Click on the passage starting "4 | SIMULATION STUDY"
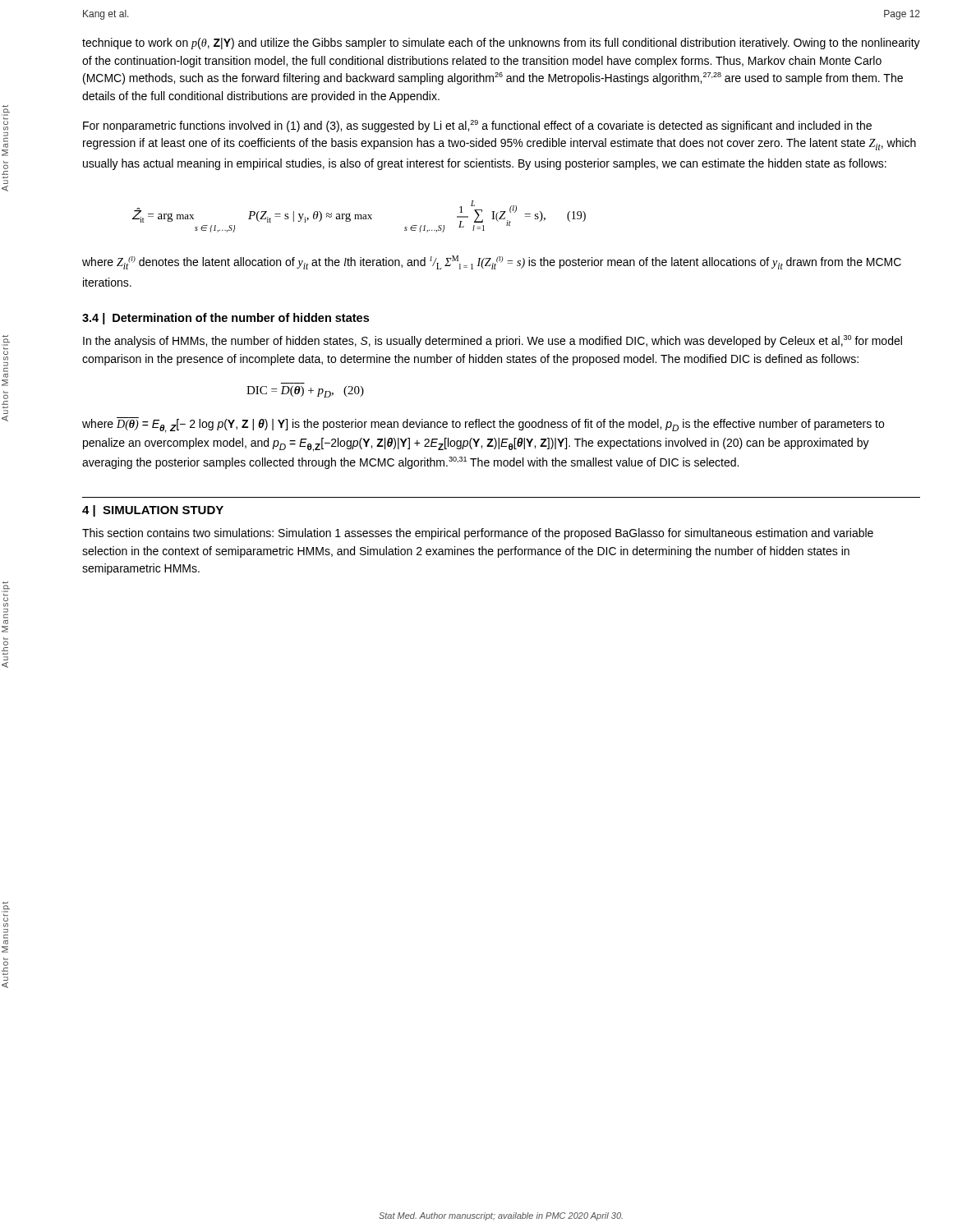The width and height of the screenshot is (953, 1232). pyautogui.click(x=153, y=510)
